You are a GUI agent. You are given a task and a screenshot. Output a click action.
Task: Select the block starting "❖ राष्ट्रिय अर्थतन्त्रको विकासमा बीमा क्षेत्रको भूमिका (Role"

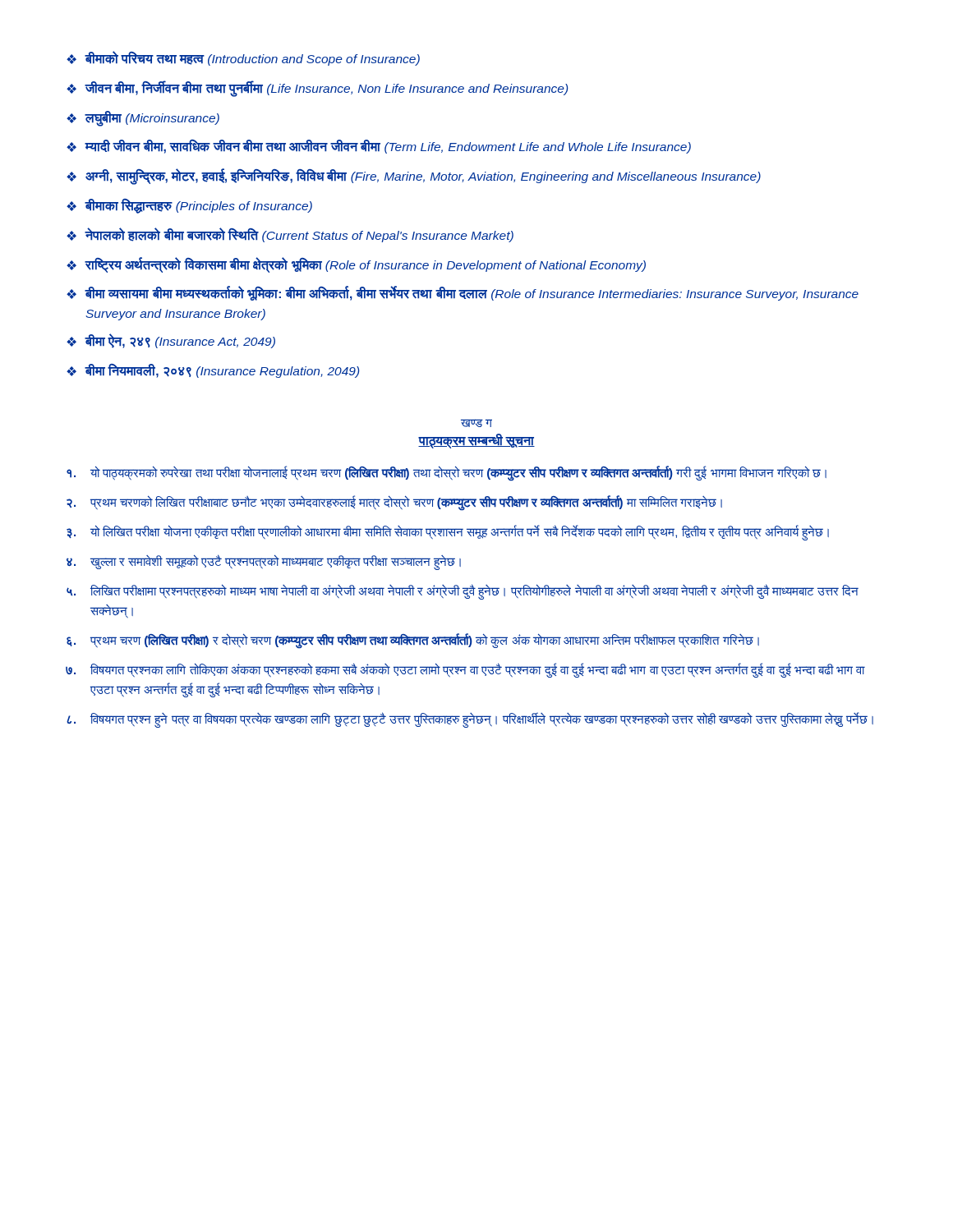click(x=356, y=266)
